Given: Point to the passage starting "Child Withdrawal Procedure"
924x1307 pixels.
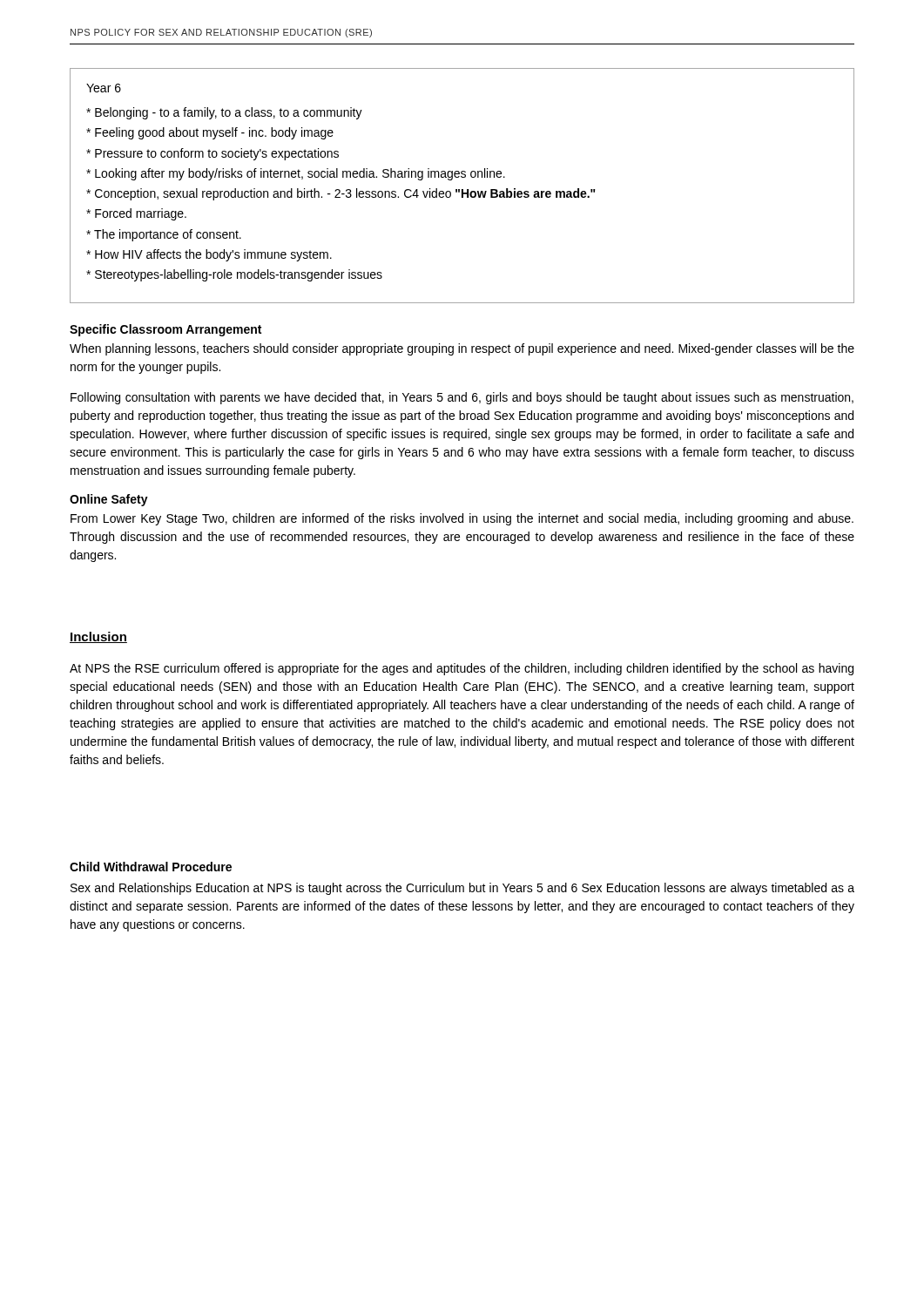Looking at the screenshot, I should (x=151, y=867).
